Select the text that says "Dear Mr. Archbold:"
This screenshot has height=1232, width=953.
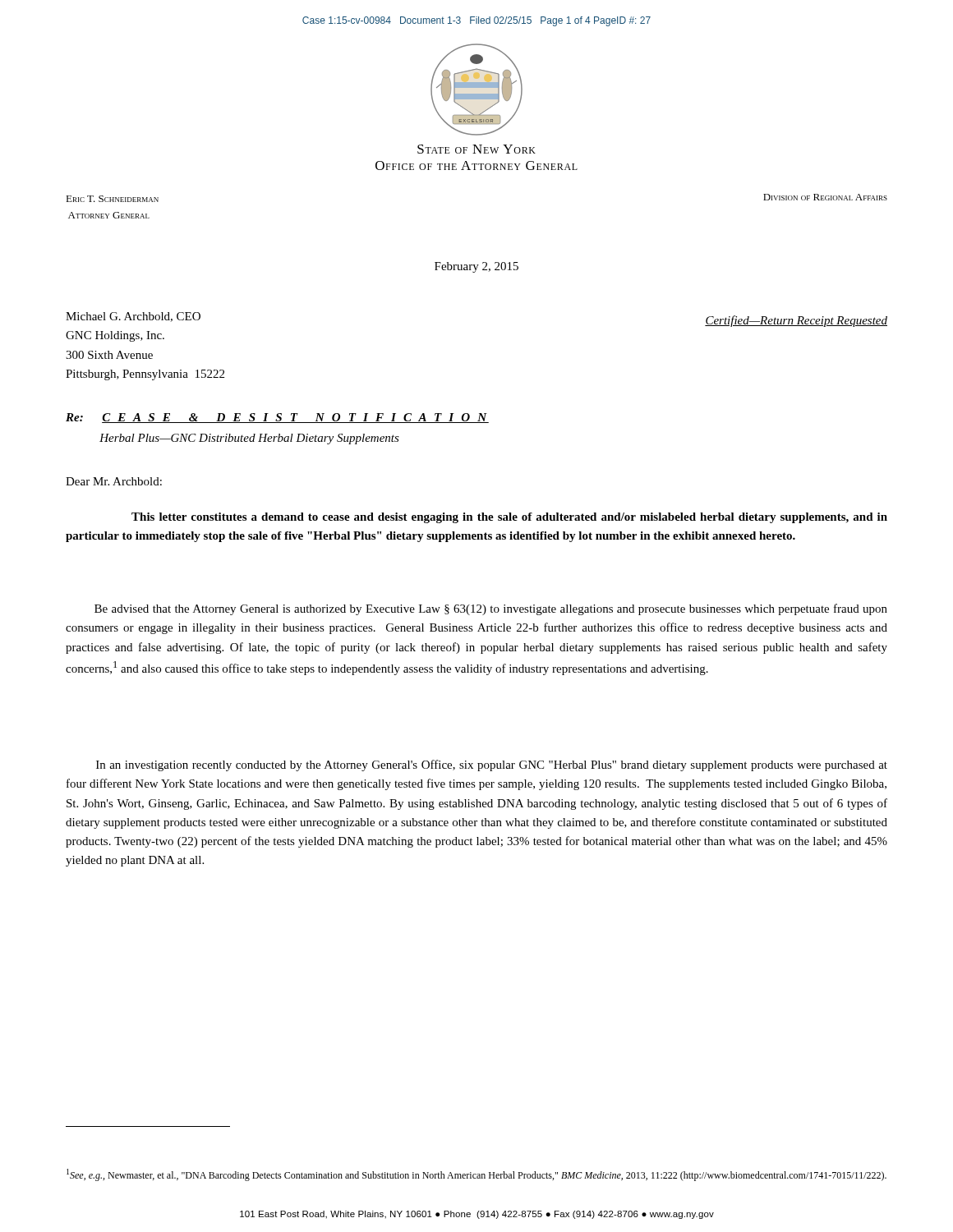coord(114,481)
